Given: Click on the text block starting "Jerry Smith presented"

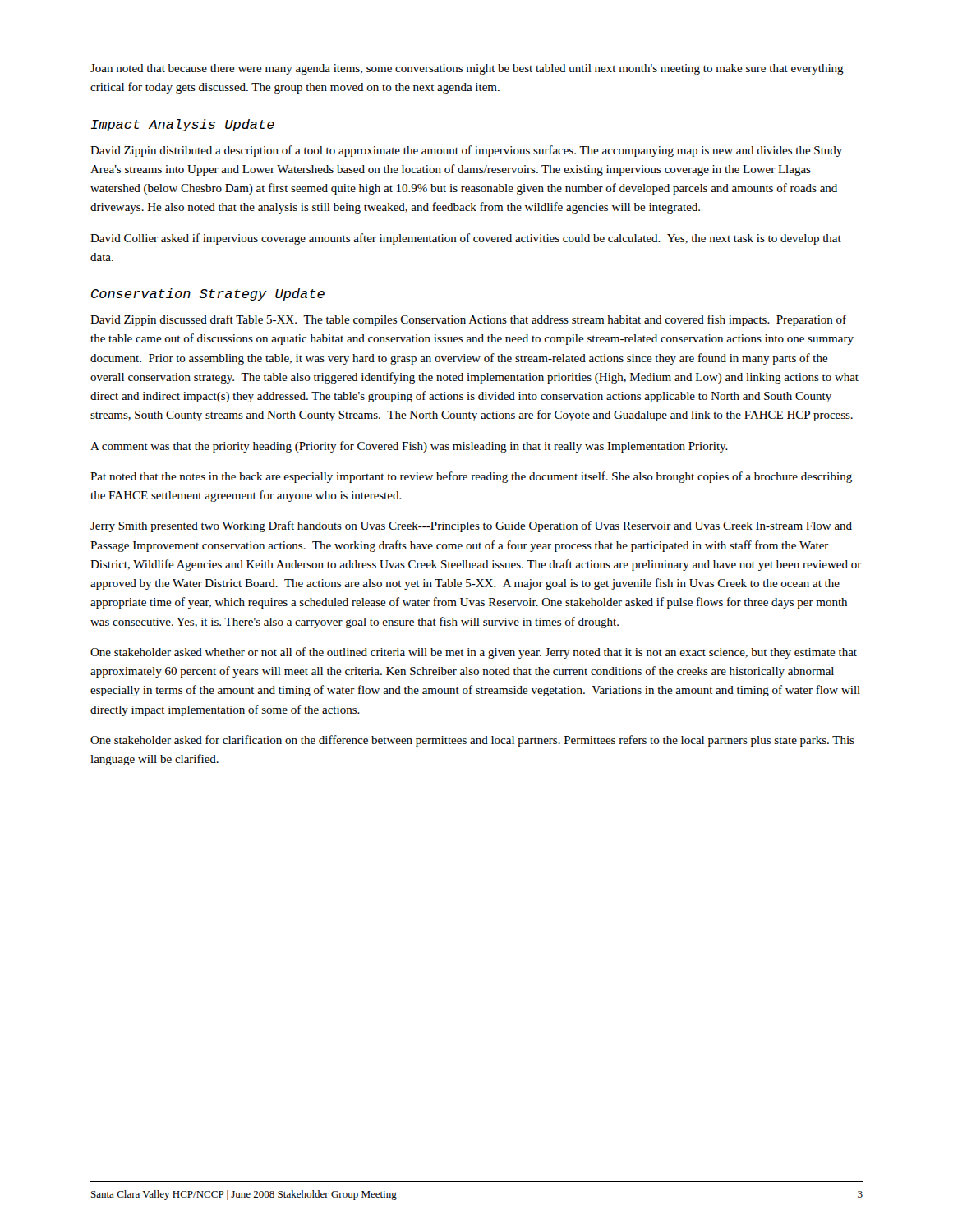Looking at the screenshot, I should click(x=476, y=574).
